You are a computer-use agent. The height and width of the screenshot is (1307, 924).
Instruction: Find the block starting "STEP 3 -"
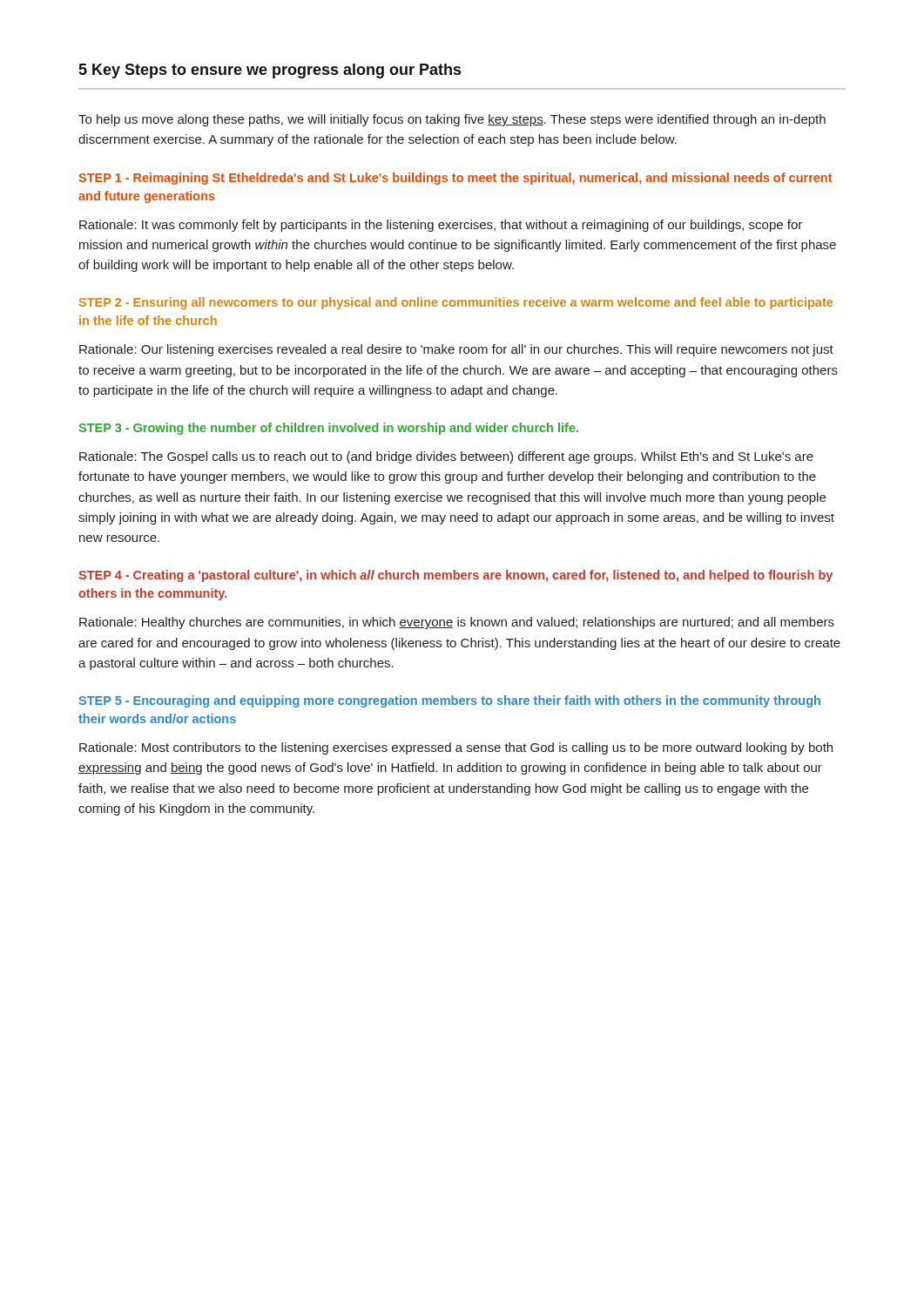pyautogui.click(x=462, y=428)
